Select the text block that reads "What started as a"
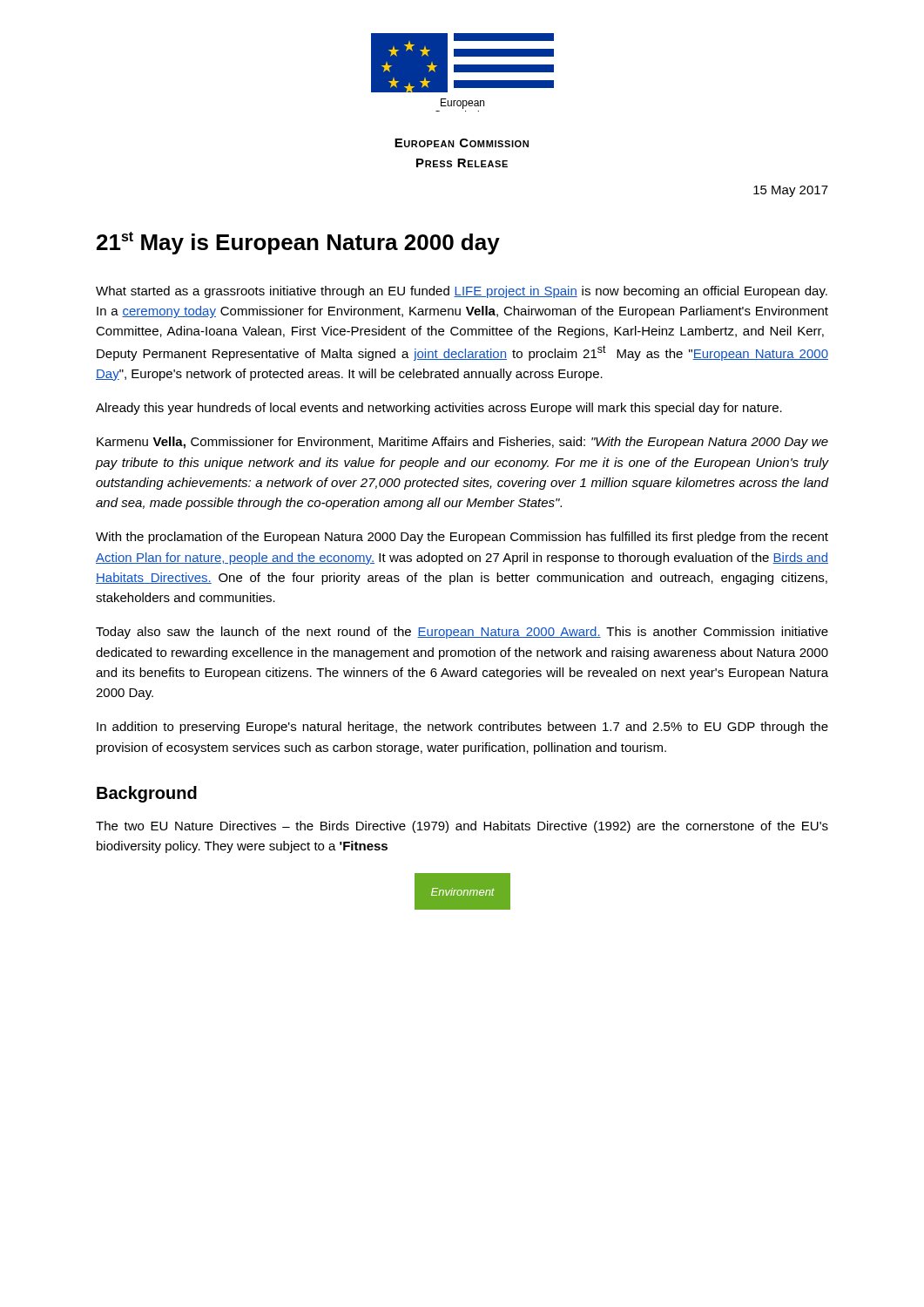Viewport: 924px width, 1307px height. tap(462, 332)
